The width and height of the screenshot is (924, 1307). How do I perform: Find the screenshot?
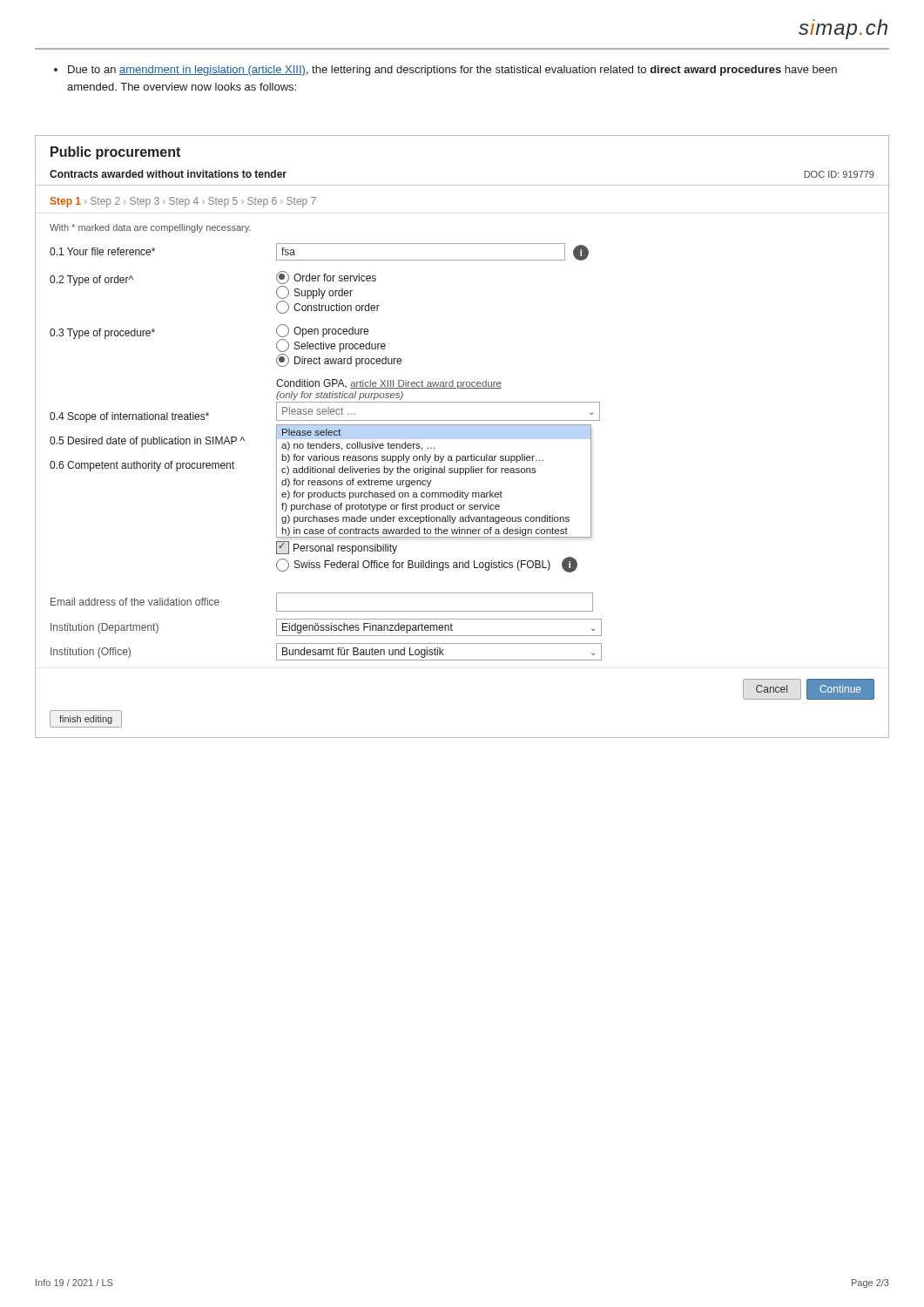(x=462, y=437)
